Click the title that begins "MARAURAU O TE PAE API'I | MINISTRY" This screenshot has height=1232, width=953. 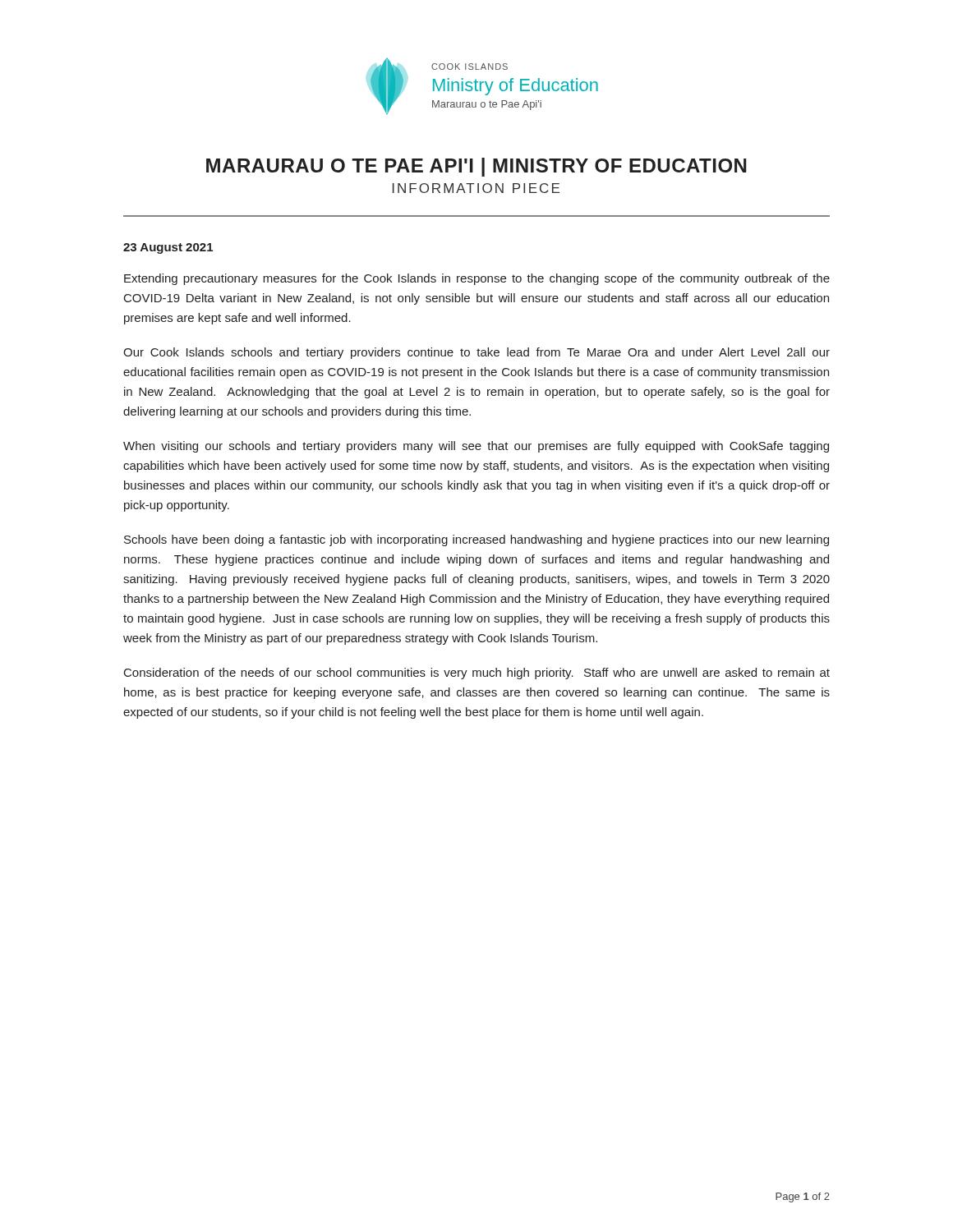[x=476, y=176]
